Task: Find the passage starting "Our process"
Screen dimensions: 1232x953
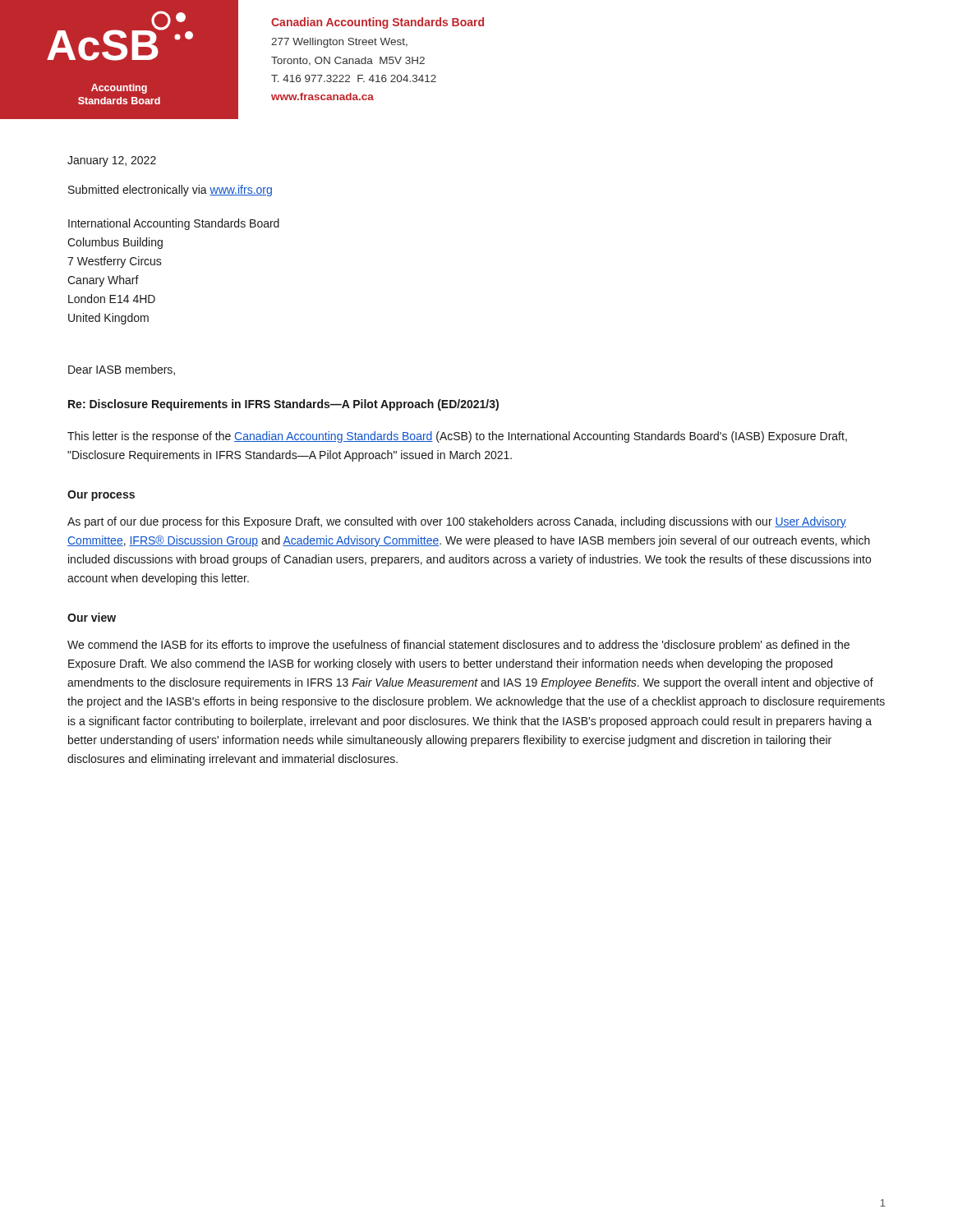Action: click(x=101, y=494)
